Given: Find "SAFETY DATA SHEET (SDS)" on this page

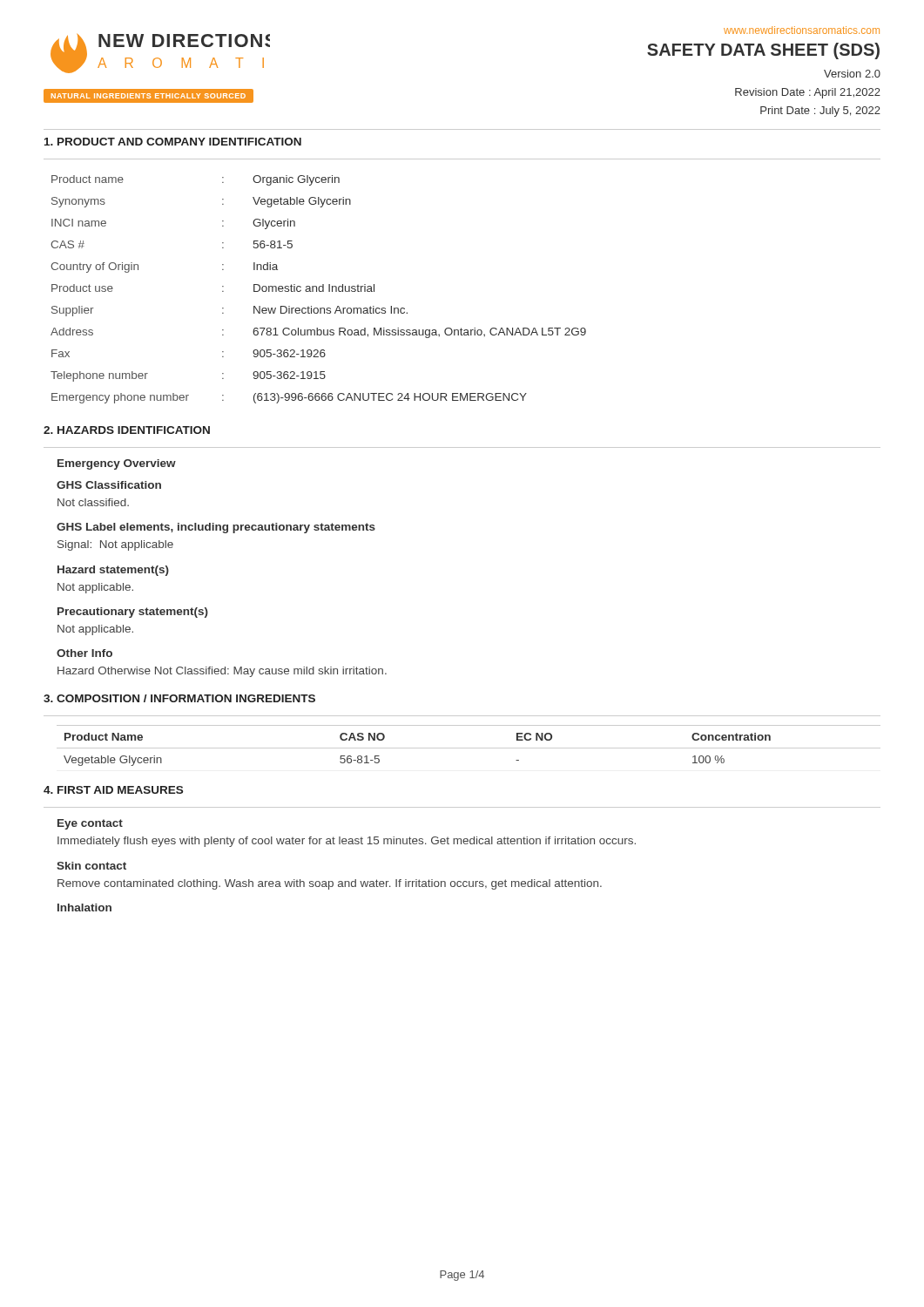Looking at the screenshot, I should pyautogui.click(x=764, y=50).
